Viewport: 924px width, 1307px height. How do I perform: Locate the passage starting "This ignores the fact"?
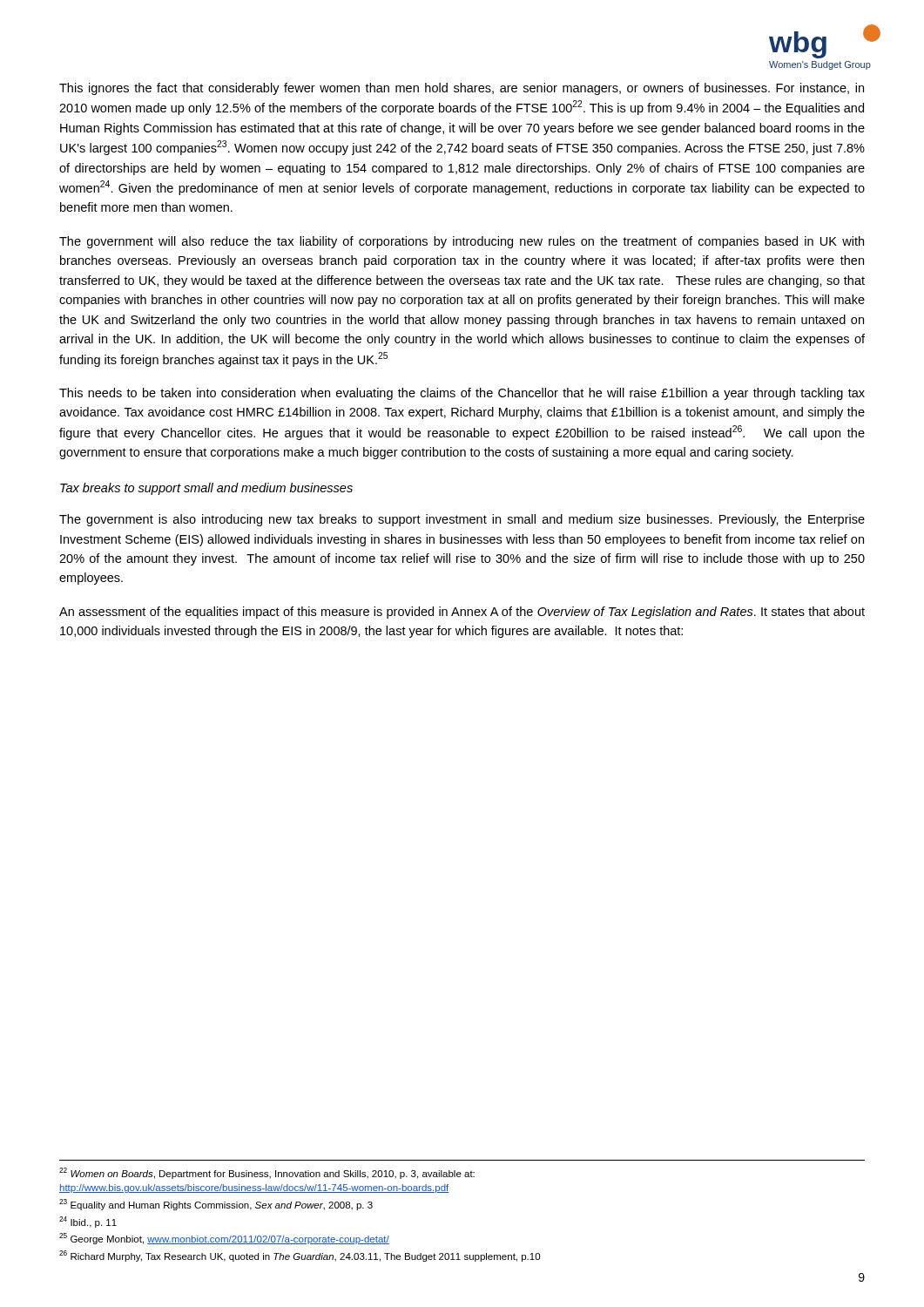click(x=462, y=148)
